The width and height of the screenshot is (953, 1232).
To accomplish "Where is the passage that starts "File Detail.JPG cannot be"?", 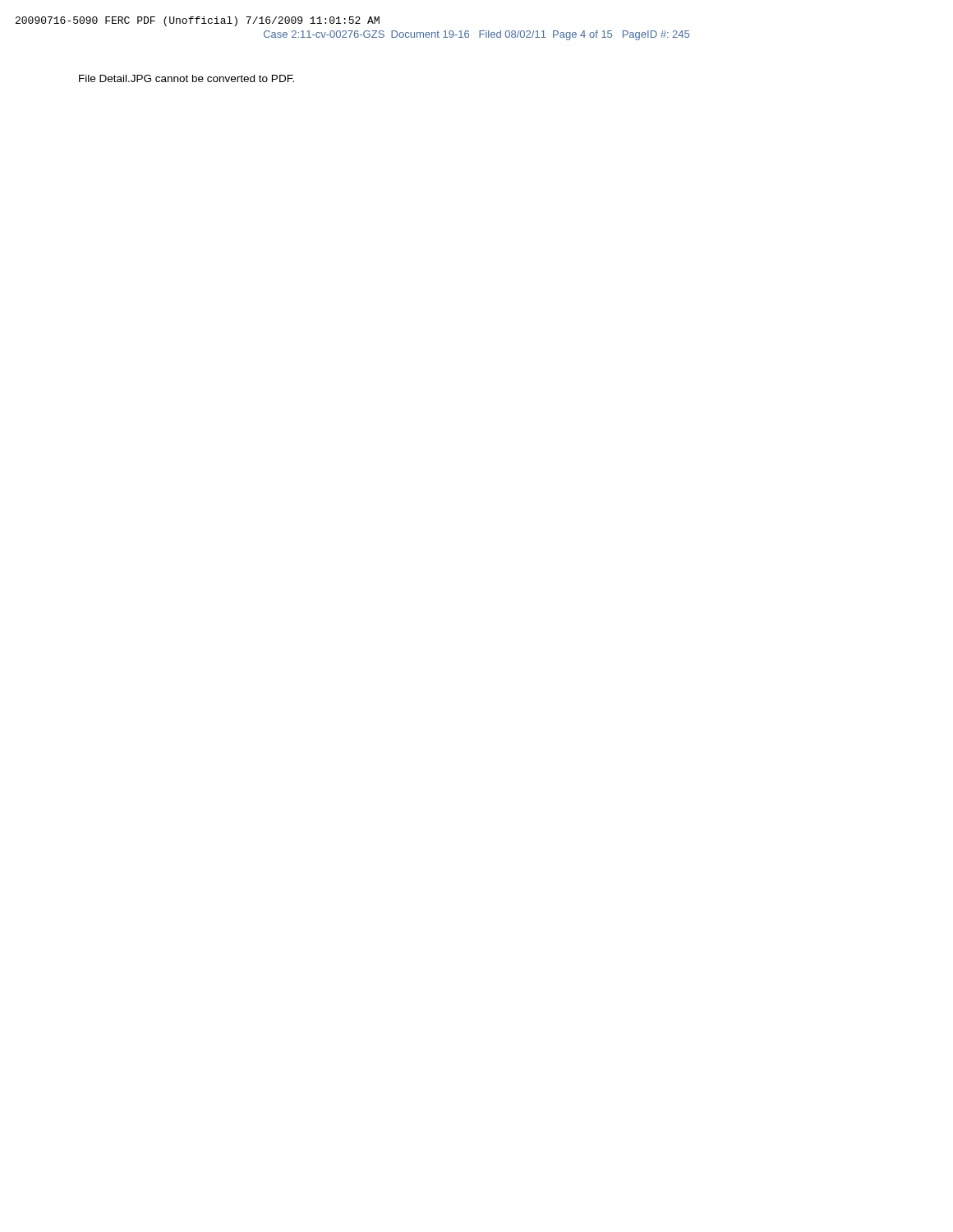I will (x=187, y=78).
